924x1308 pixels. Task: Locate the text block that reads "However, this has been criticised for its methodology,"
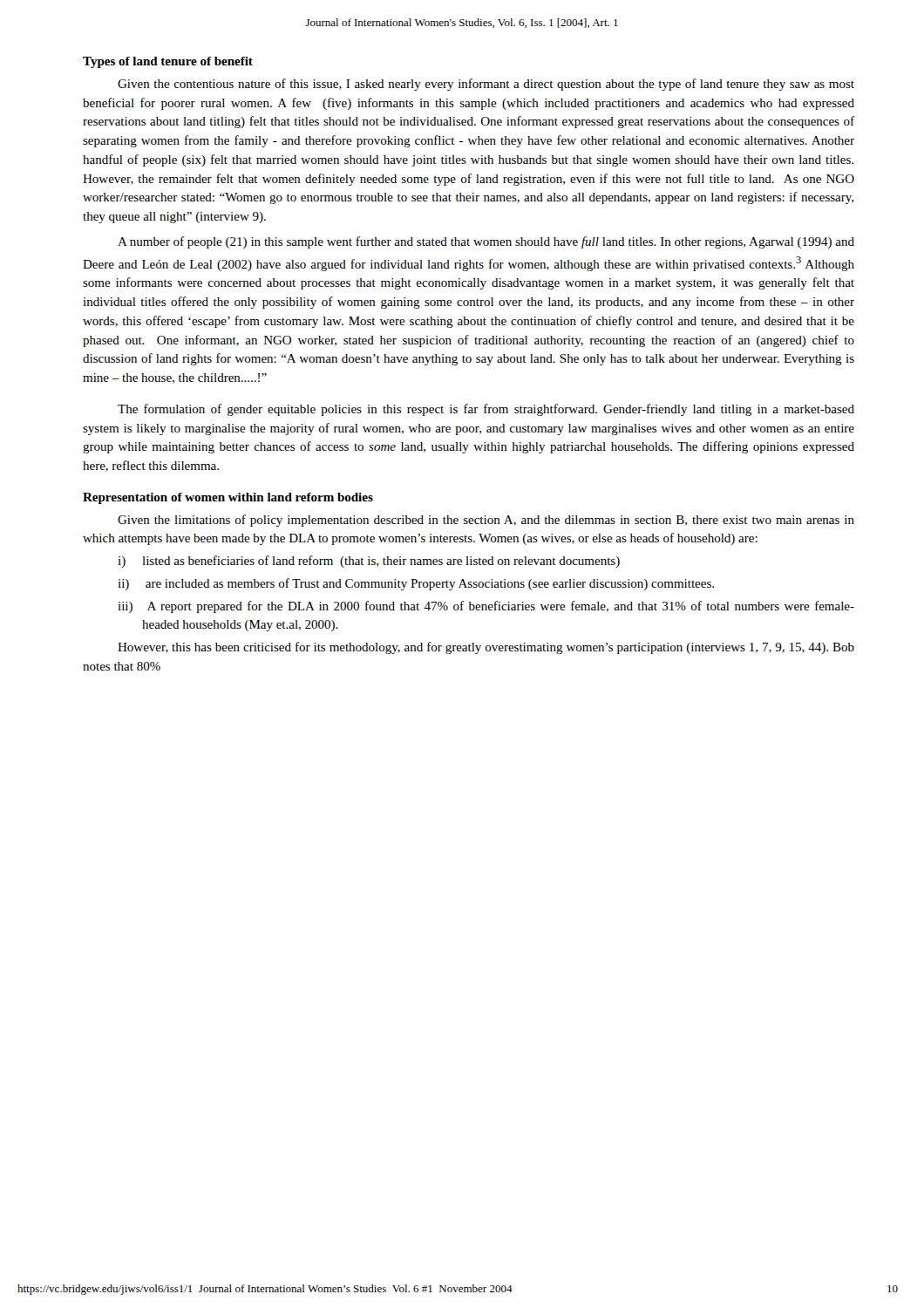click(x=469, y=656)
